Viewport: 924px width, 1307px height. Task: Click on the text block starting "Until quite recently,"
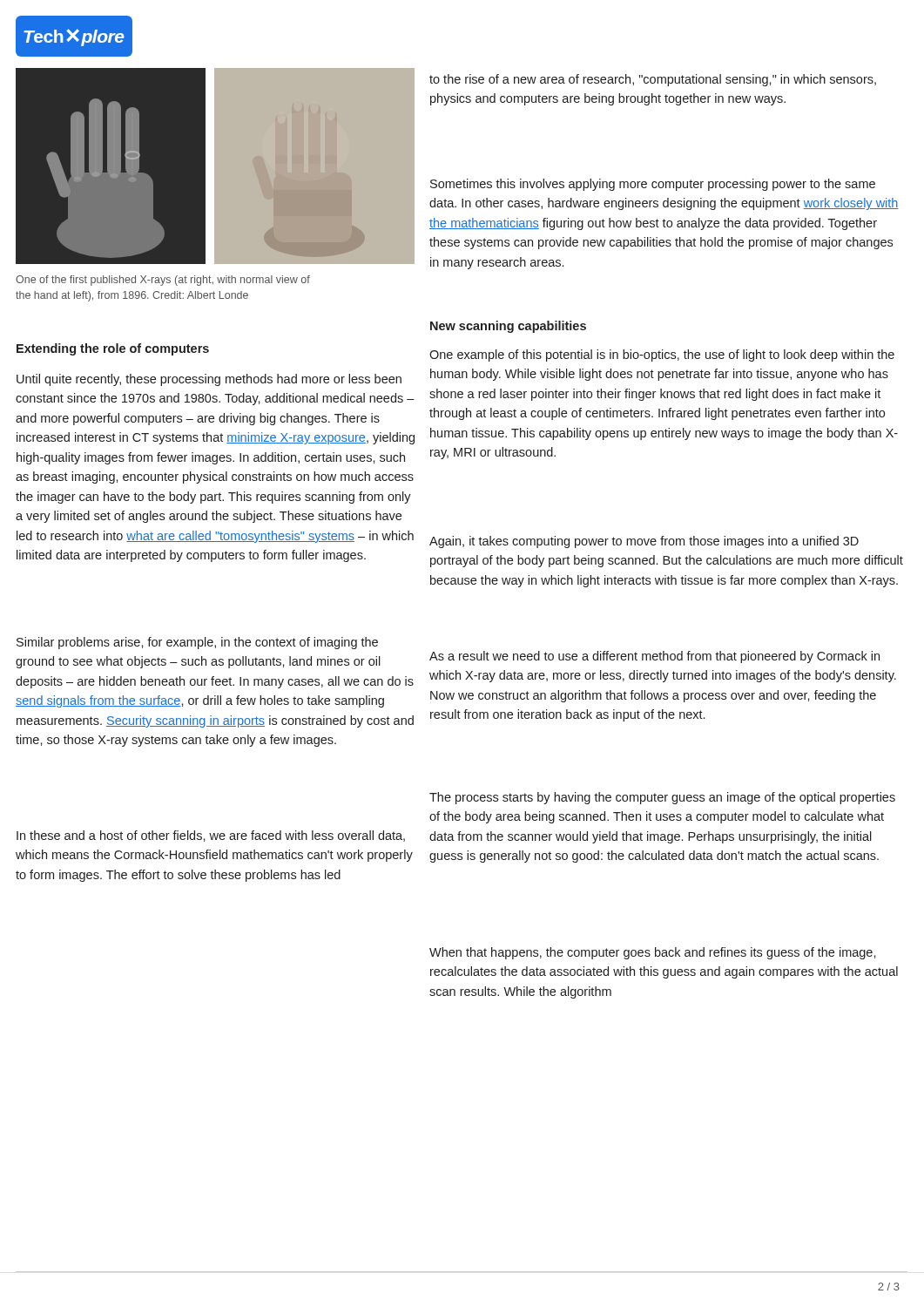216,467
